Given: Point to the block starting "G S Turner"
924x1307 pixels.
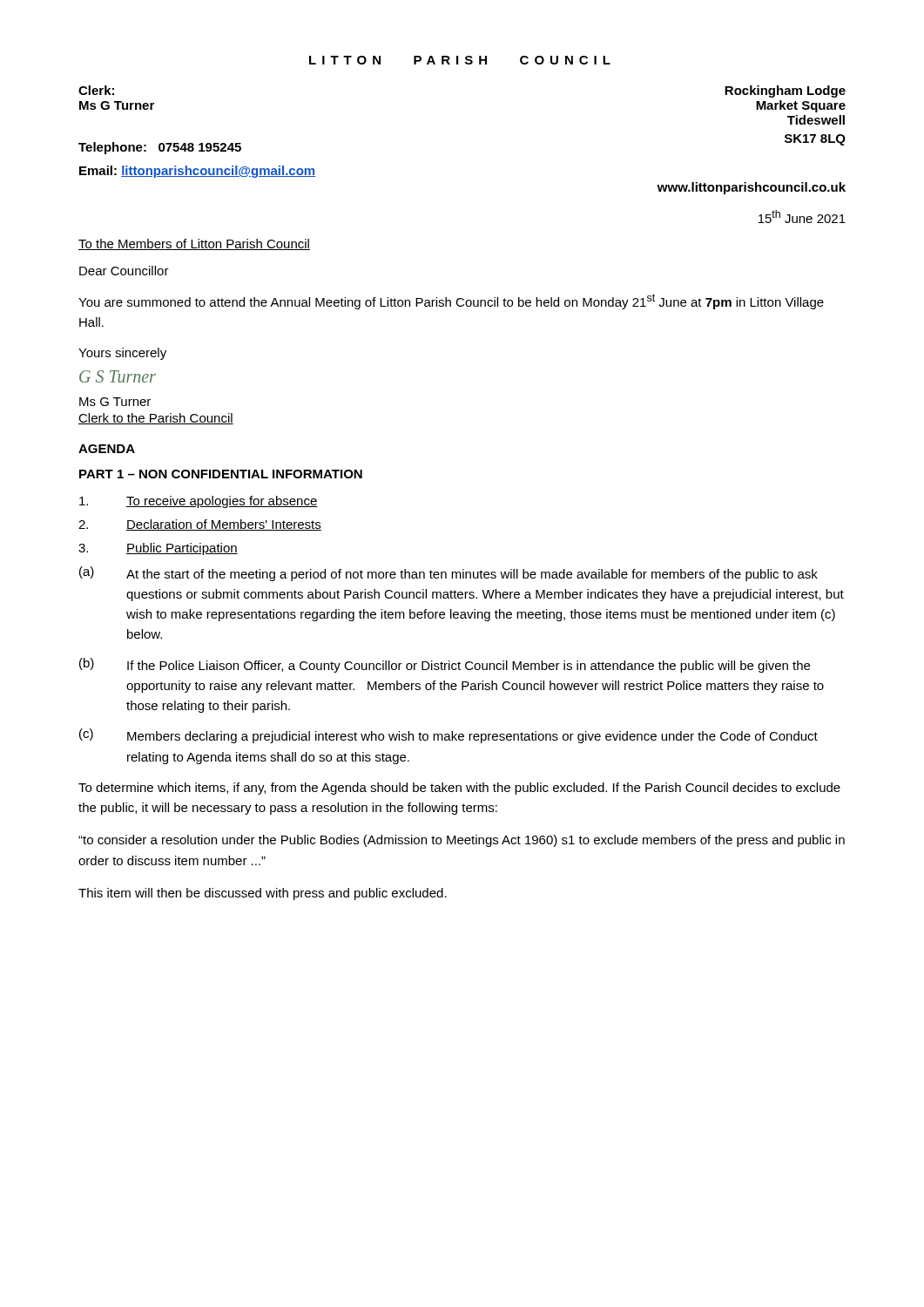Looking at the screenshot, I should tap(117, 376).
